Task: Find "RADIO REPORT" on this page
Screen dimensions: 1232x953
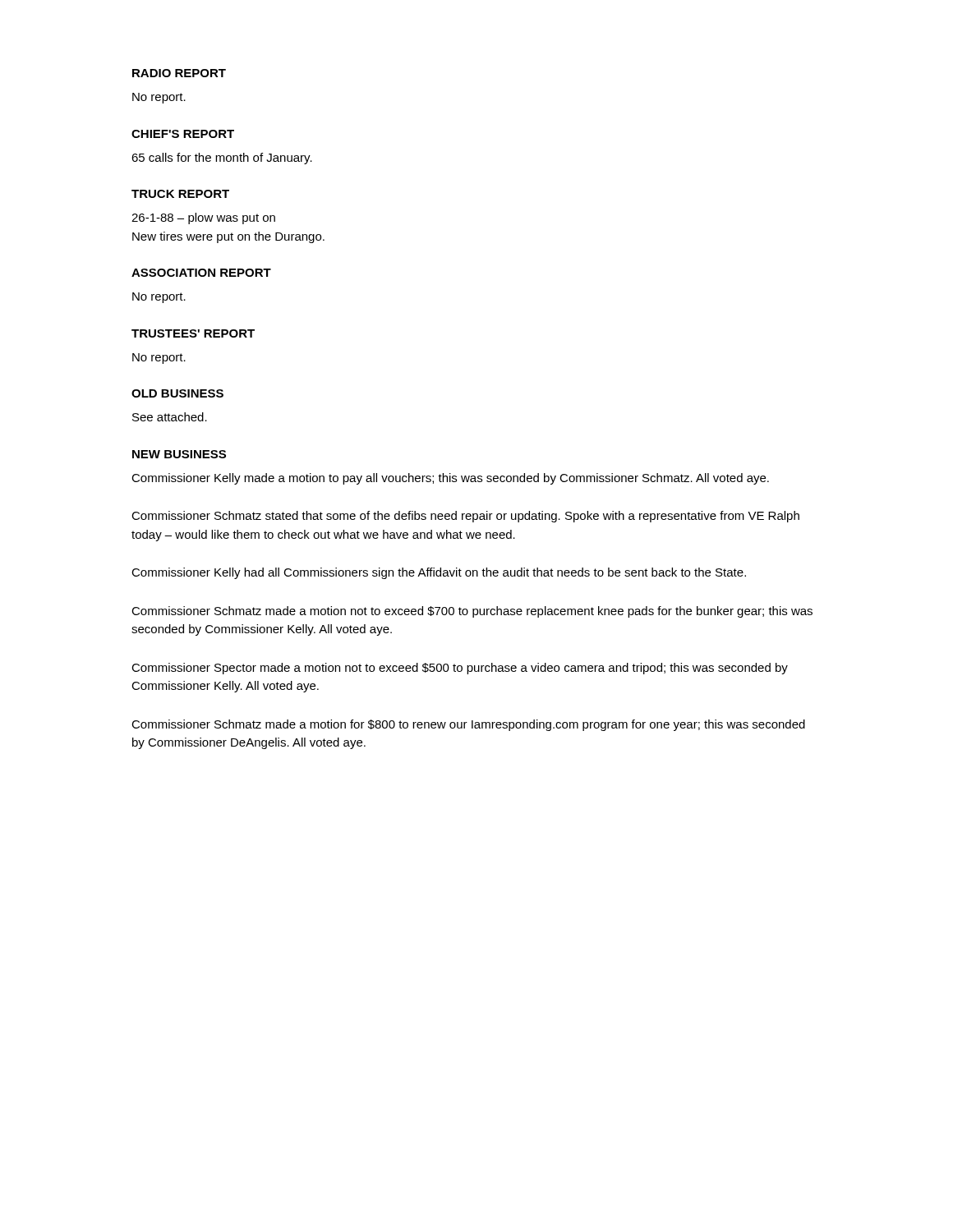Action: pos(179,73)
